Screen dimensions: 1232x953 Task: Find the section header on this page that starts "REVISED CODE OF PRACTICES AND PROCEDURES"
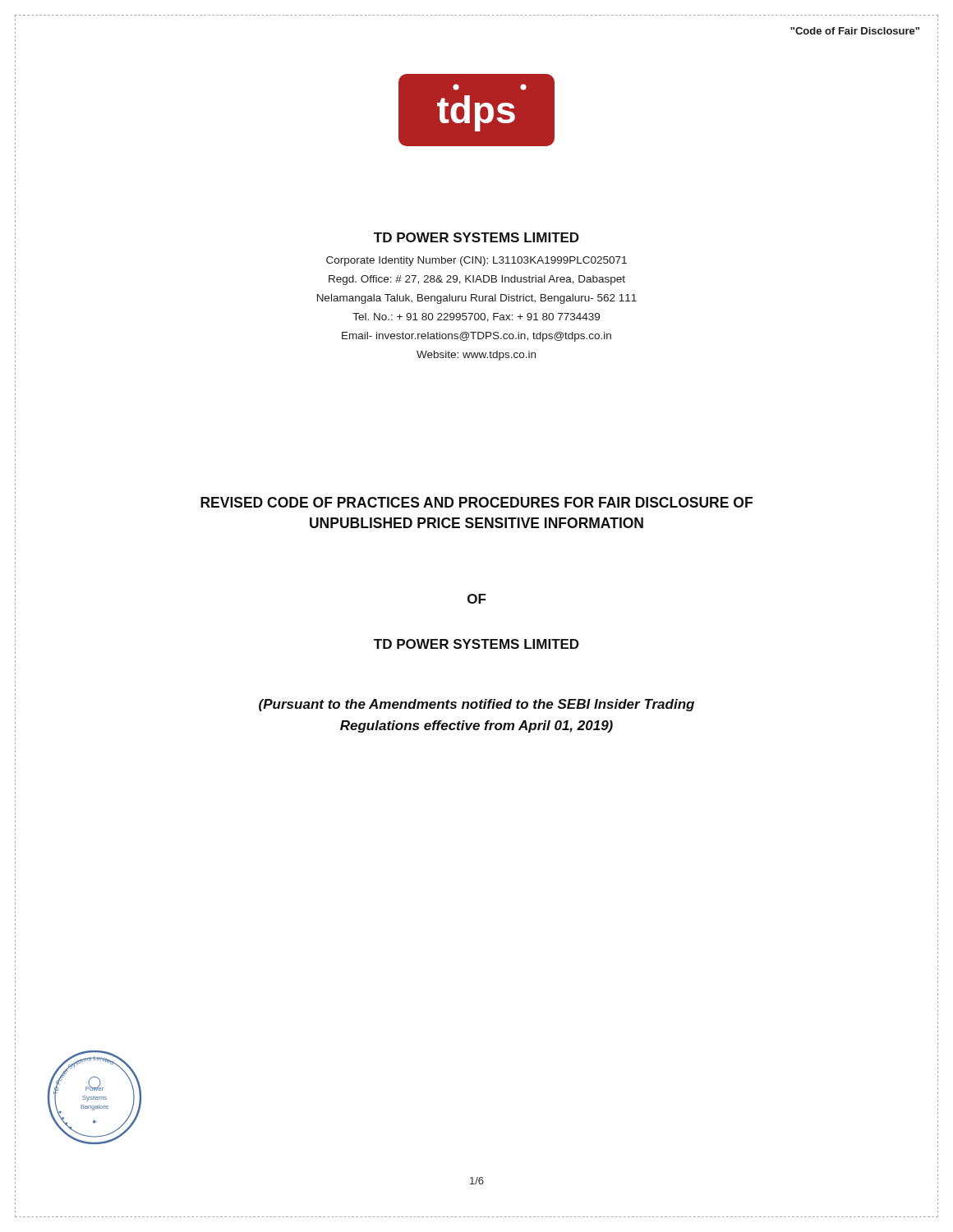click(476, 514)
